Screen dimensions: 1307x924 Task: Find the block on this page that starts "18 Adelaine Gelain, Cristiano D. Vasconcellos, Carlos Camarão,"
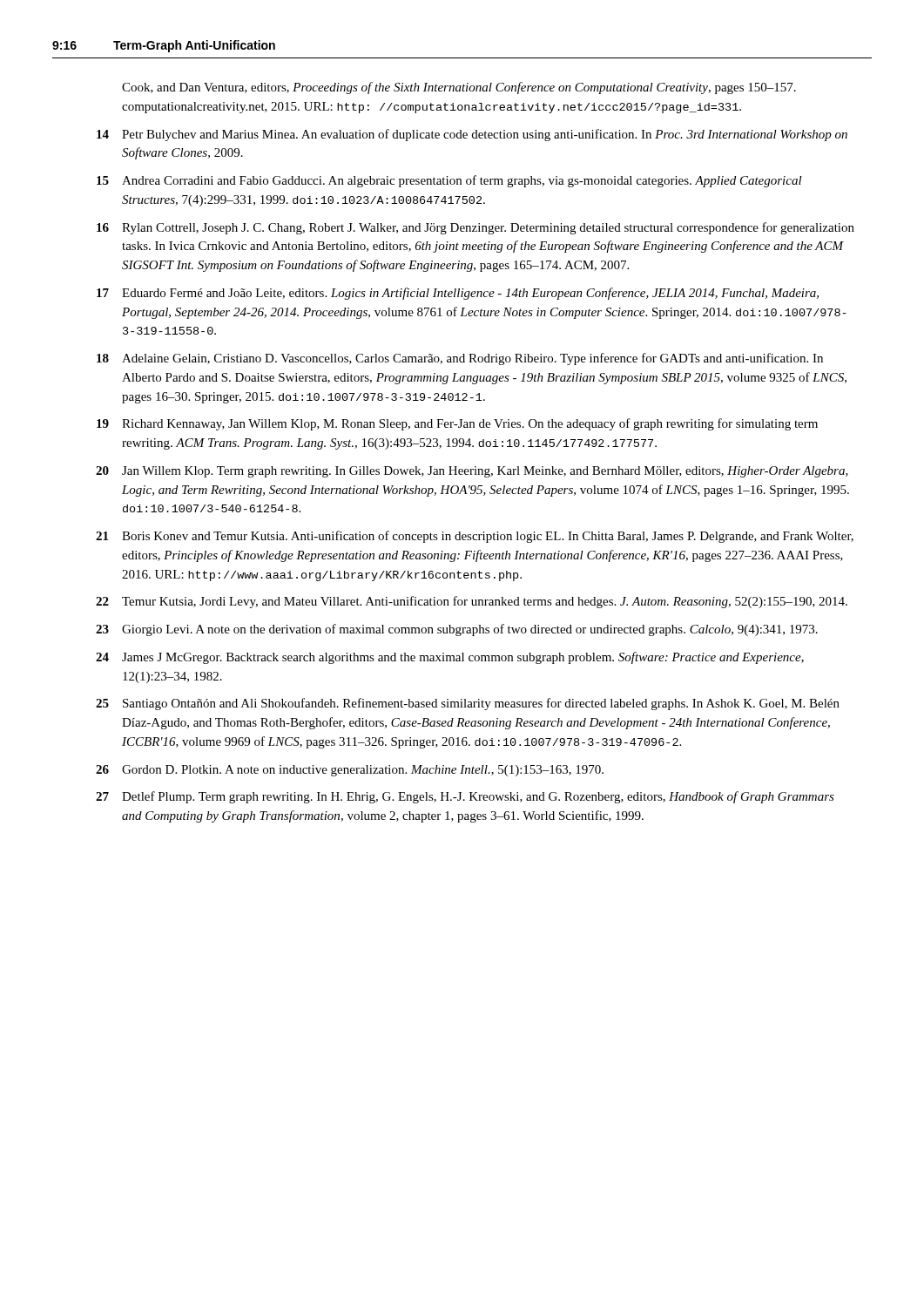475,378
